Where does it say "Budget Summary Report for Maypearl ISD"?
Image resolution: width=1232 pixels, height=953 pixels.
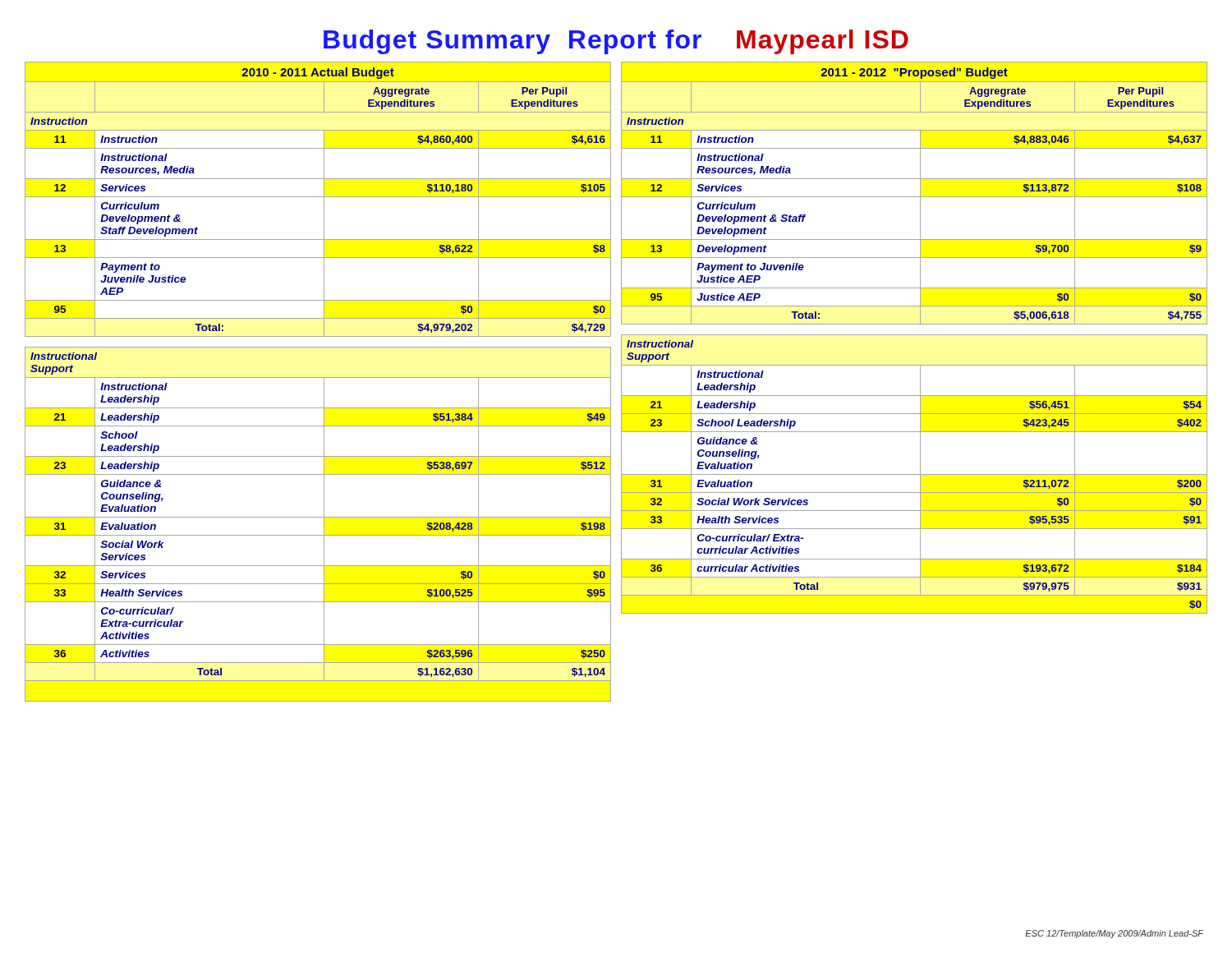[x=616, y=39]
